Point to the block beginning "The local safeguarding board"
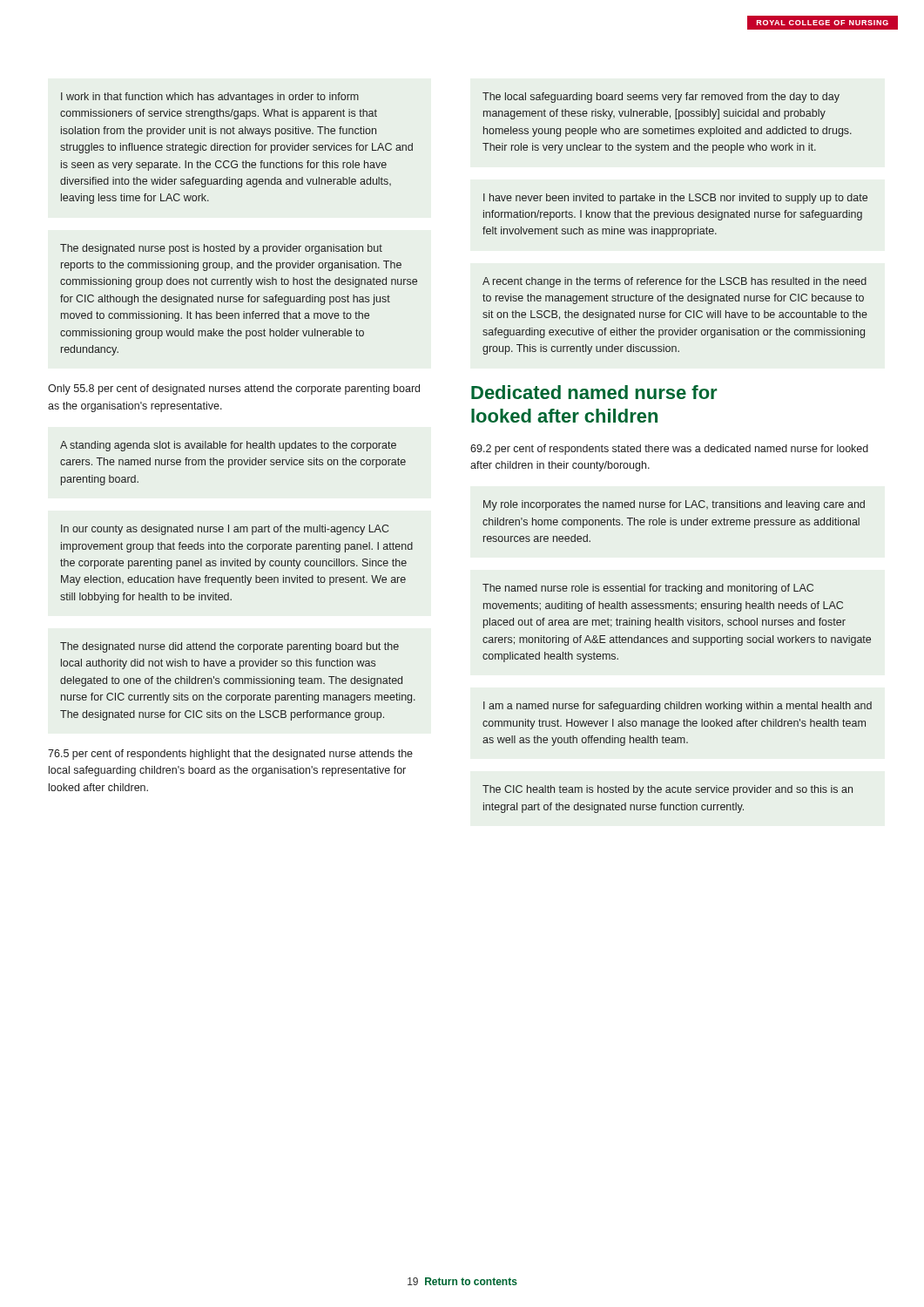This screenshot has height=1307, width=924. [667, 122]
